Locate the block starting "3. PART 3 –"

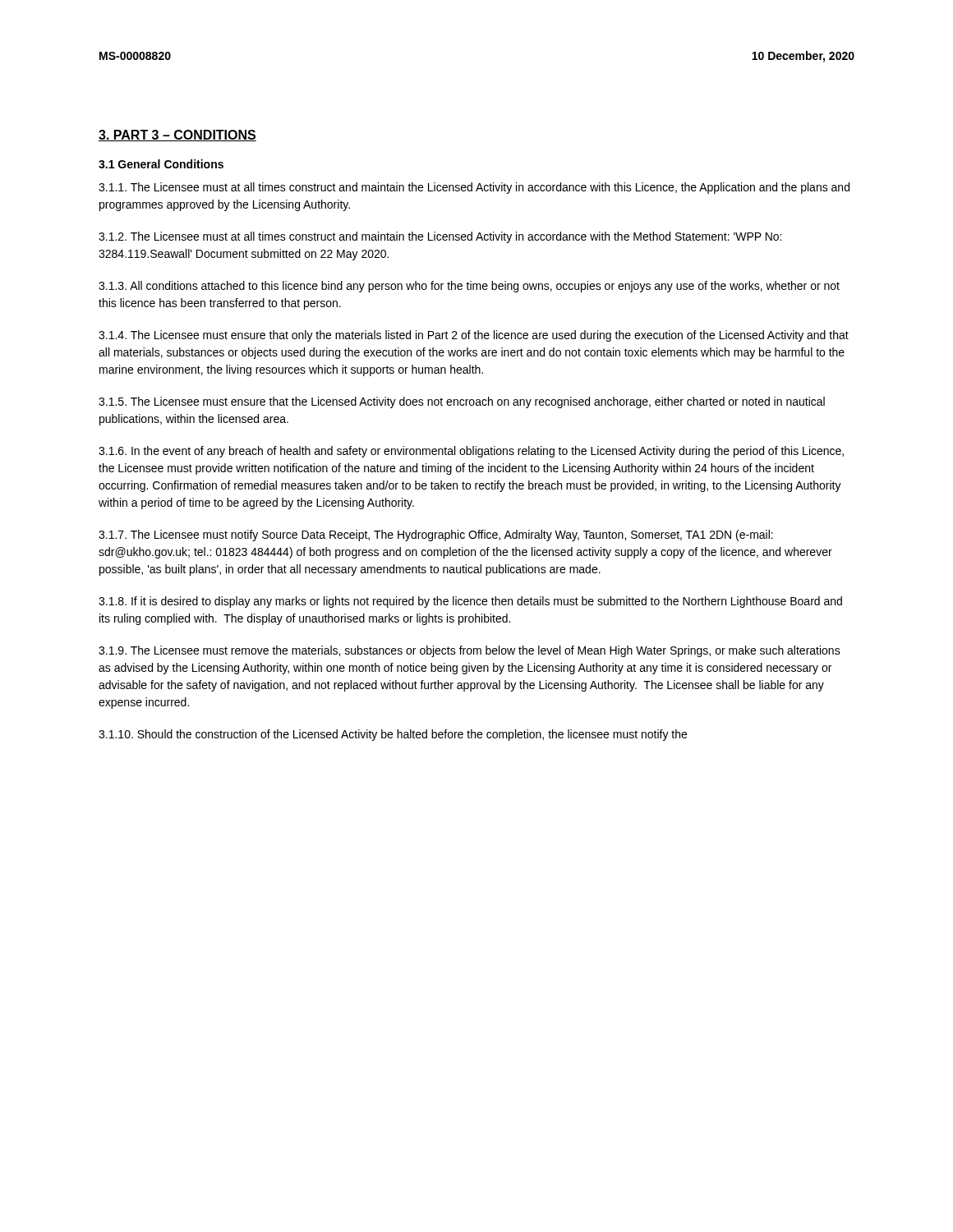point(177,135)
